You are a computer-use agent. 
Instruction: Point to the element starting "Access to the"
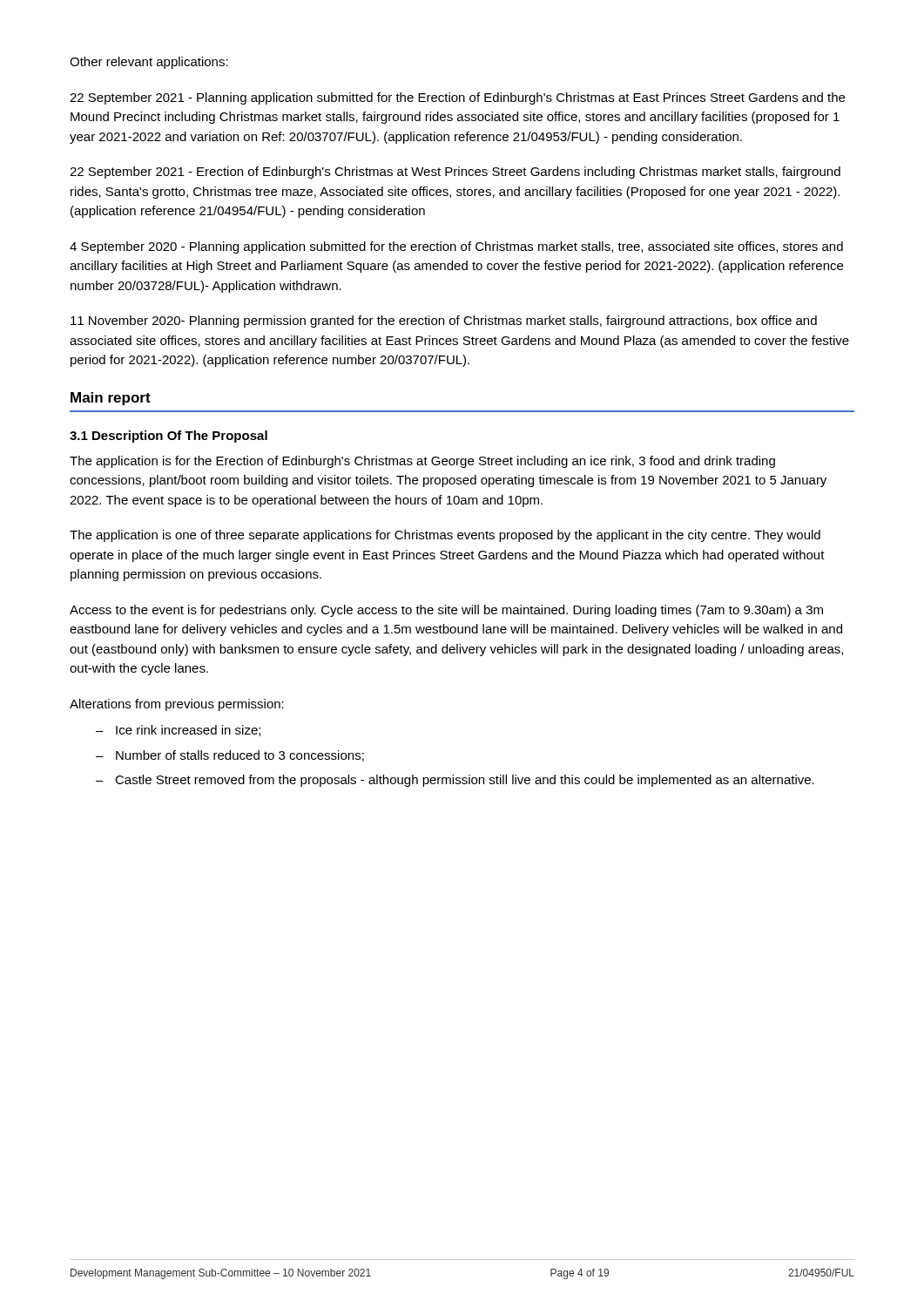457,638
